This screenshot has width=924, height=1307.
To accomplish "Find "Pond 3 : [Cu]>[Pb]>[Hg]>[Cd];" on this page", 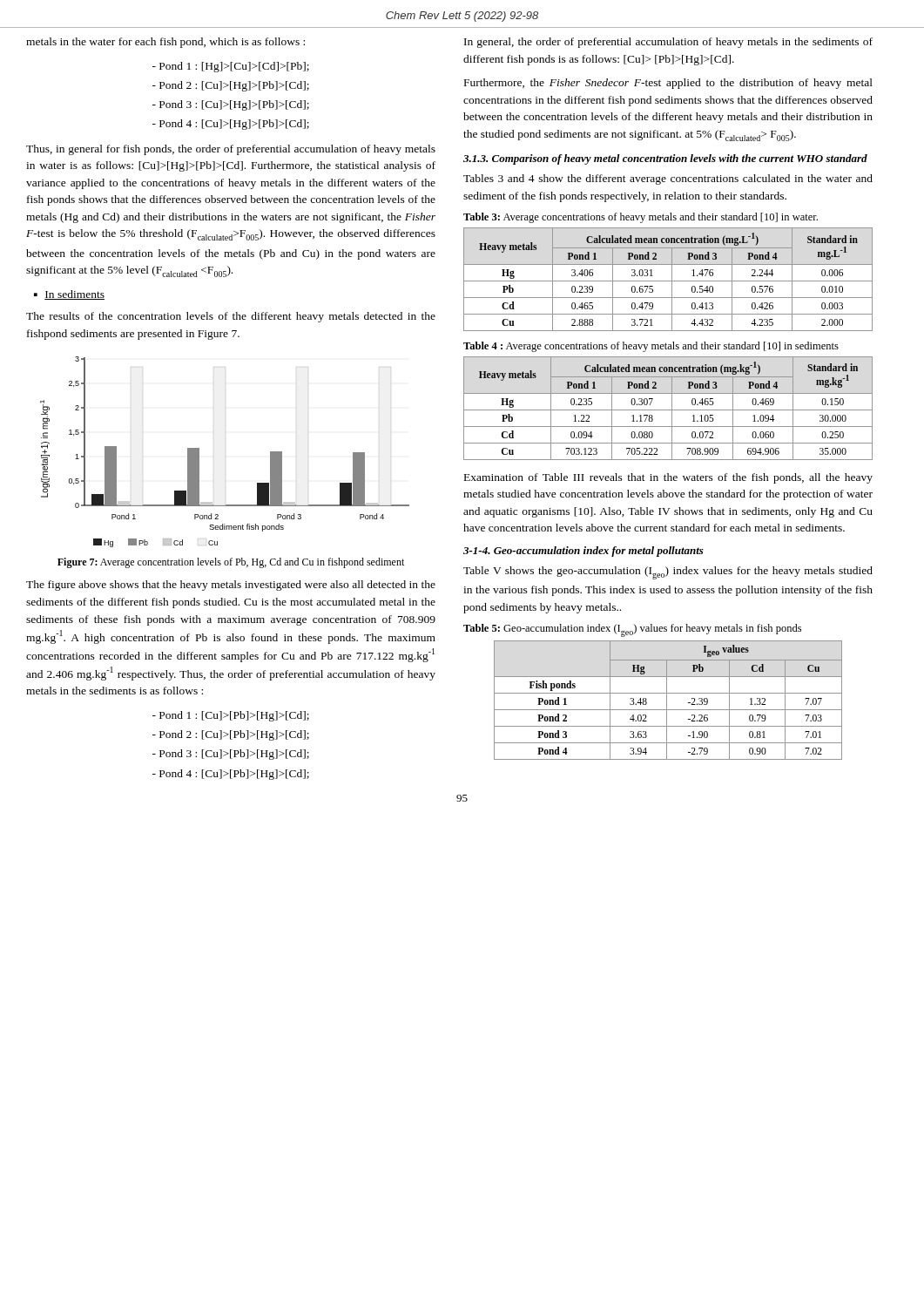I will [231, 754].
